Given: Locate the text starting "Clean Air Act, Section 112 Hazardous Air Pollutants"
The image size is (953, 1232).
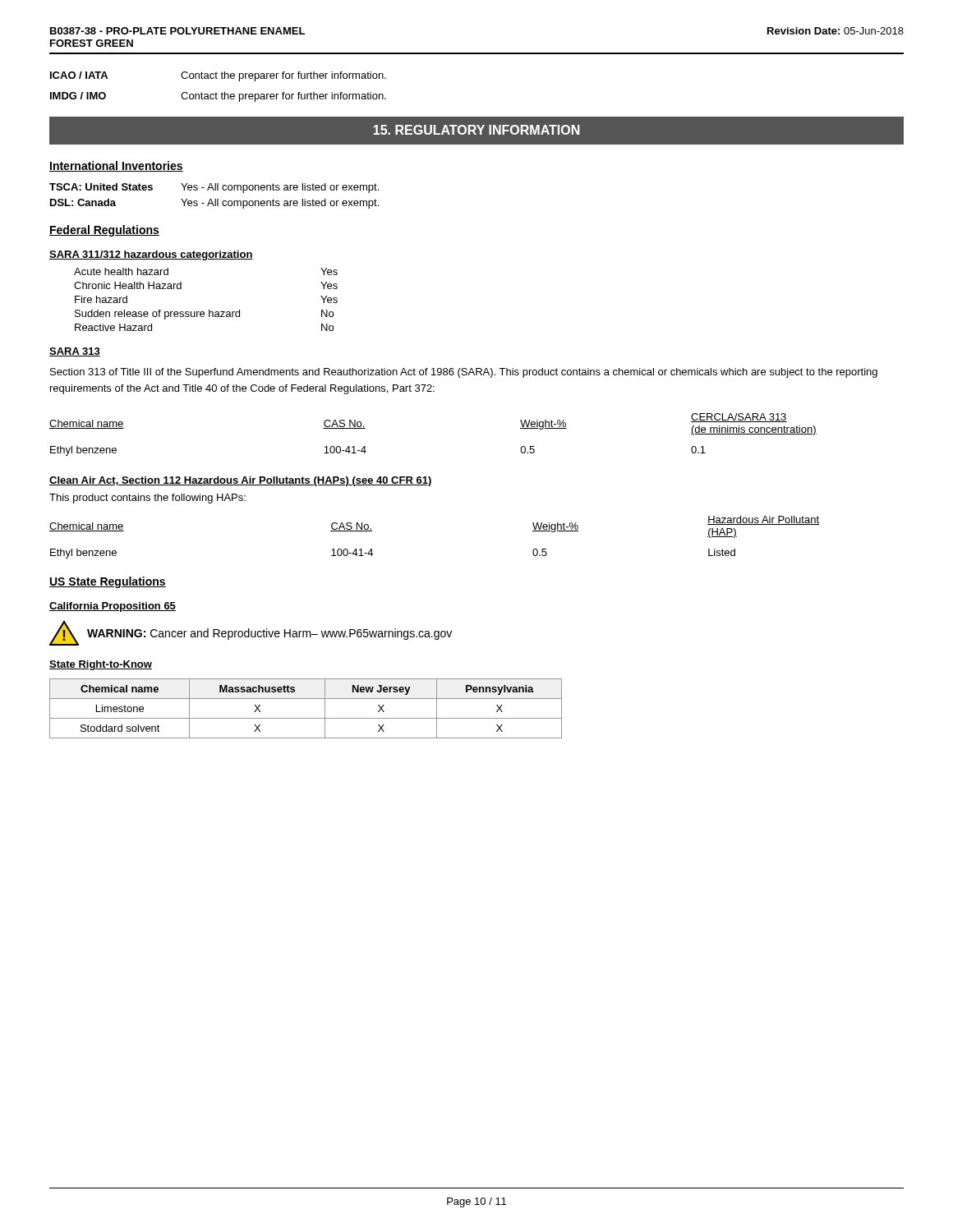Looking at the screenshot, I should click(x=240, y=480).
